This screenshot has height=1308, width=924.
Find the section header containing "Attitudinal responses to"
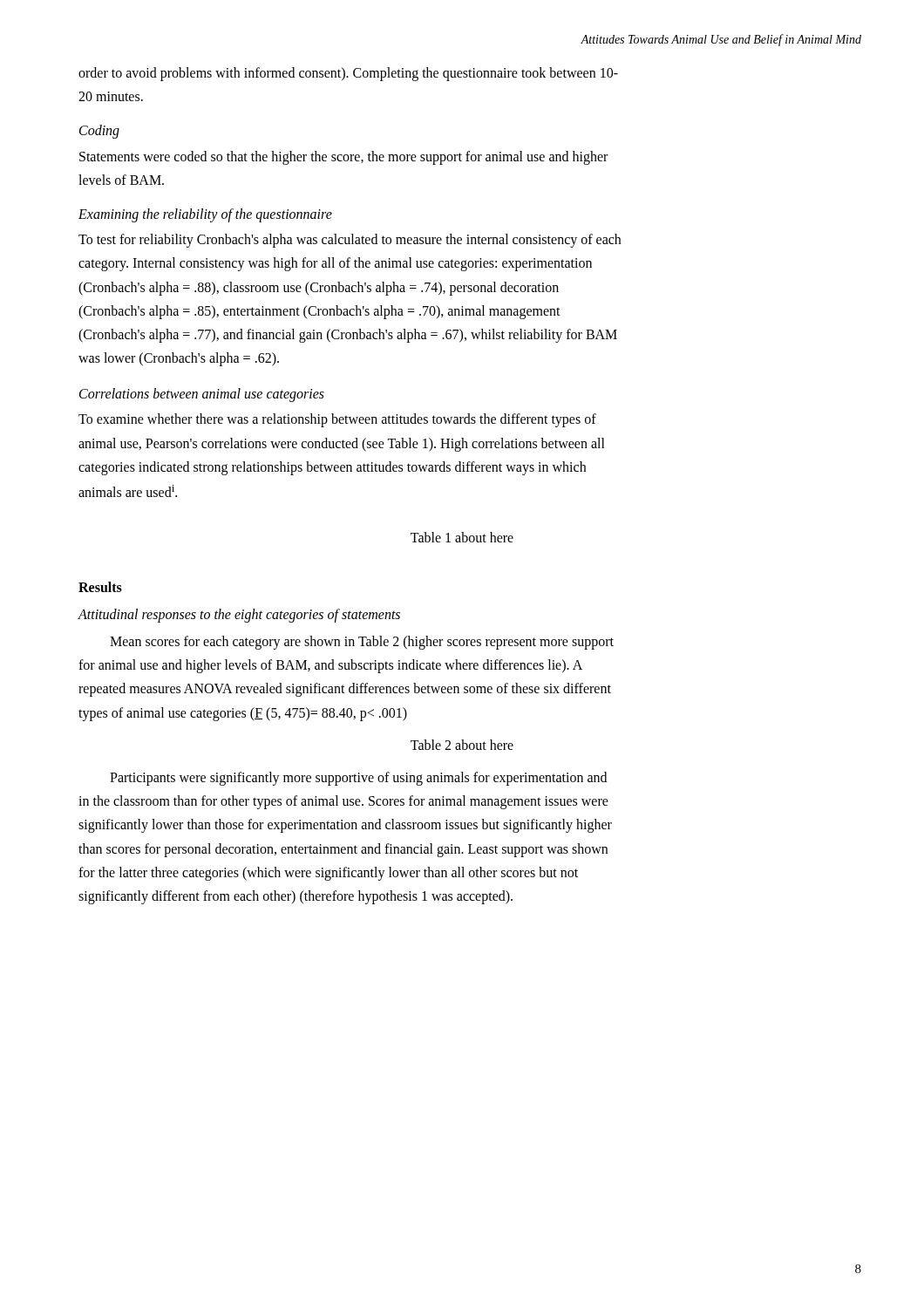coord(240,614)
